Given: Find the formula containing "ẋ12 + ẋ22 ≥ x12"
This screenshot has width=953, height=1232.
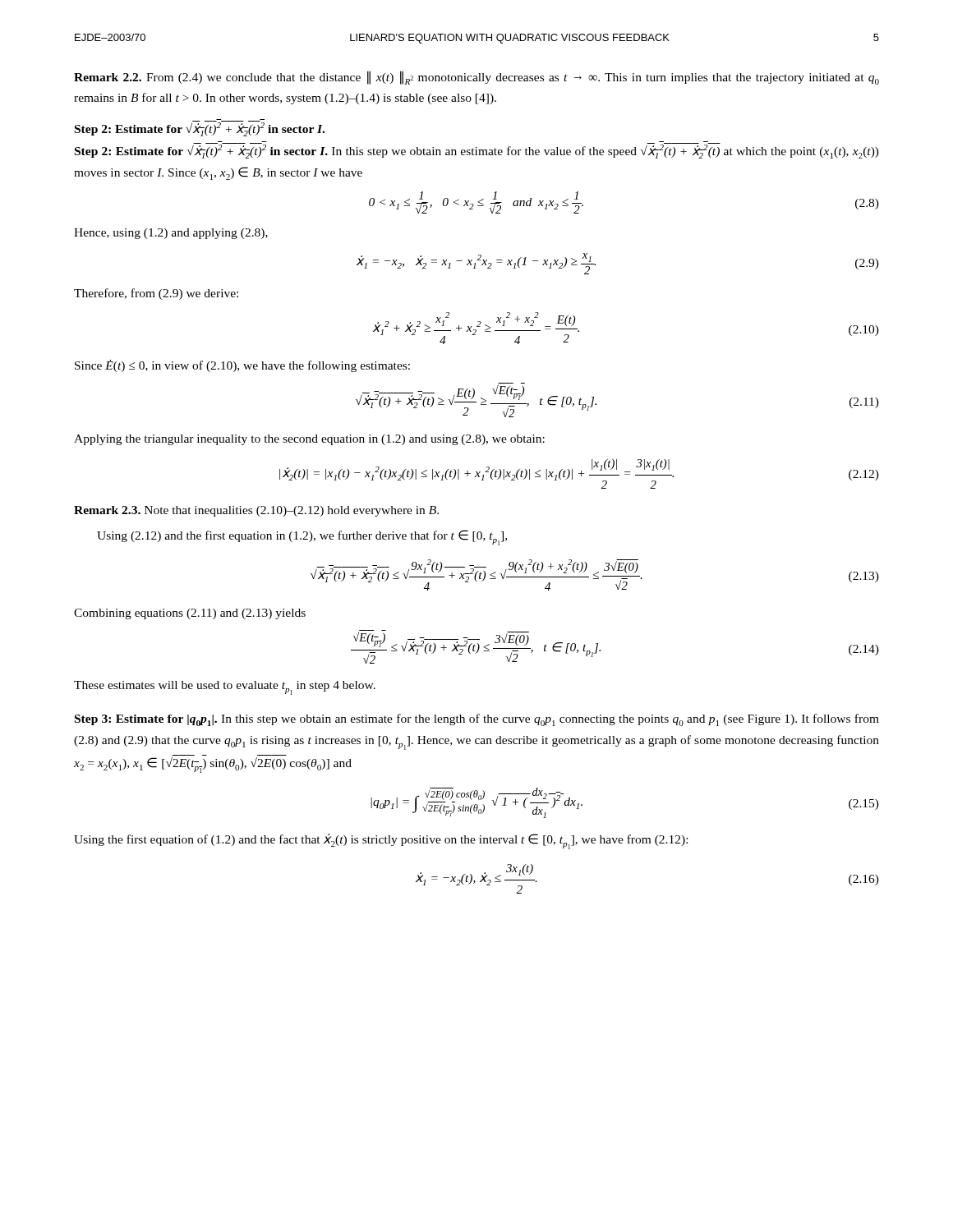Looking at the screenshot, I should [474, 330].
